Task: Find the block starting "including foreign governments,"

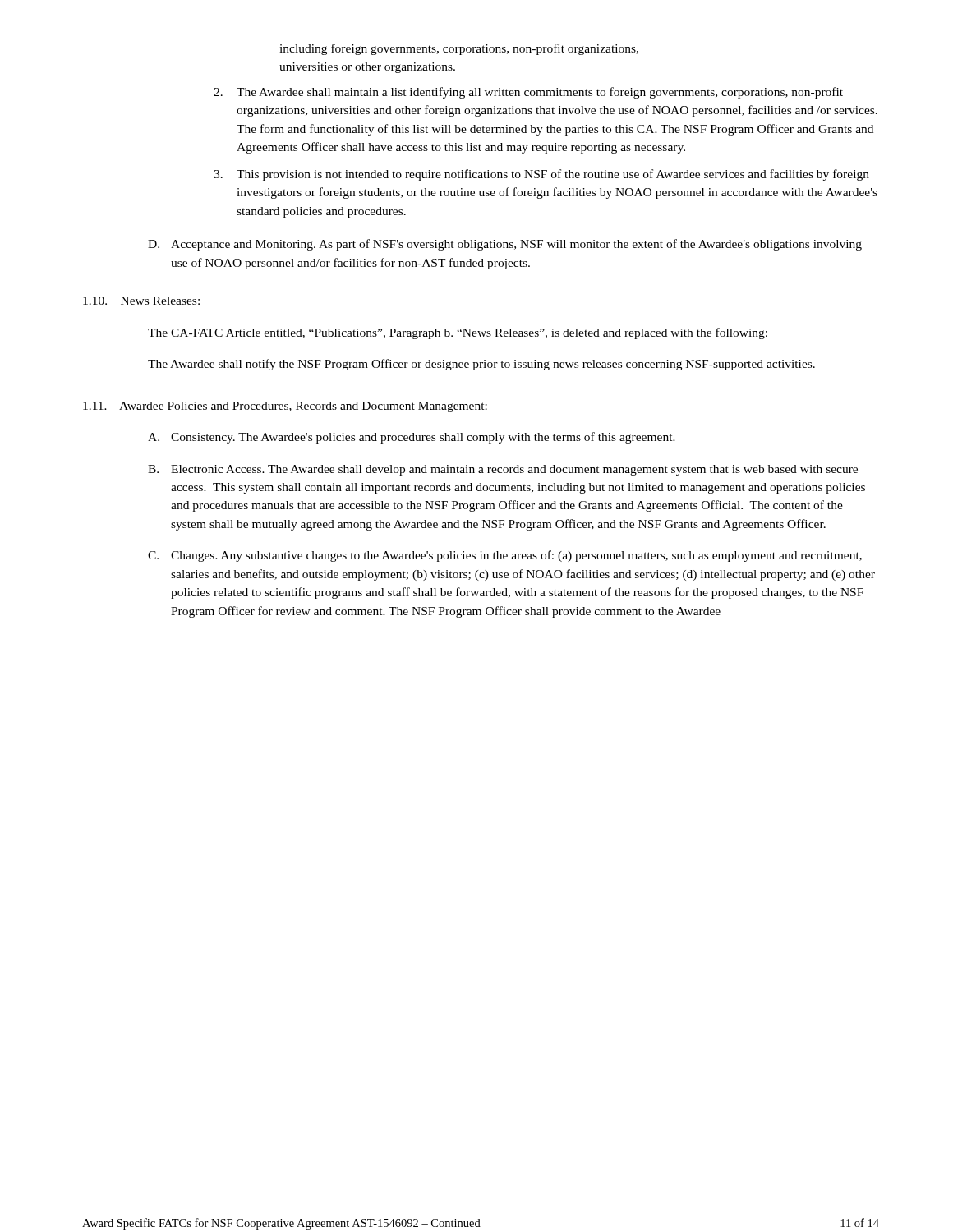Action: [x=459, y=57]
